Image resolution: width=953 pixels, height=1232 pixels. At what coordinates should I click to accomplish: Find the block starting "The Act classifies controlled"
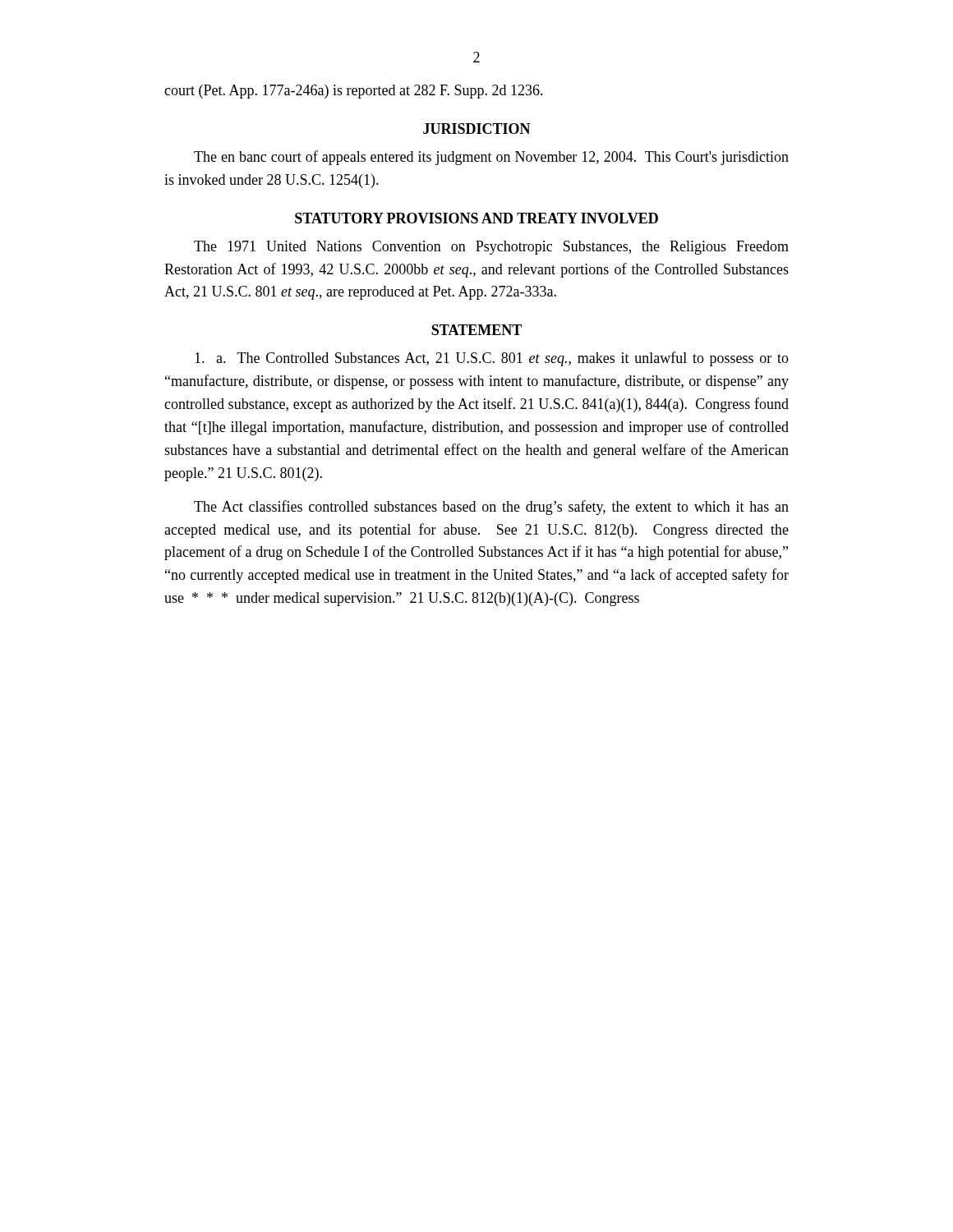pos(476,552)
